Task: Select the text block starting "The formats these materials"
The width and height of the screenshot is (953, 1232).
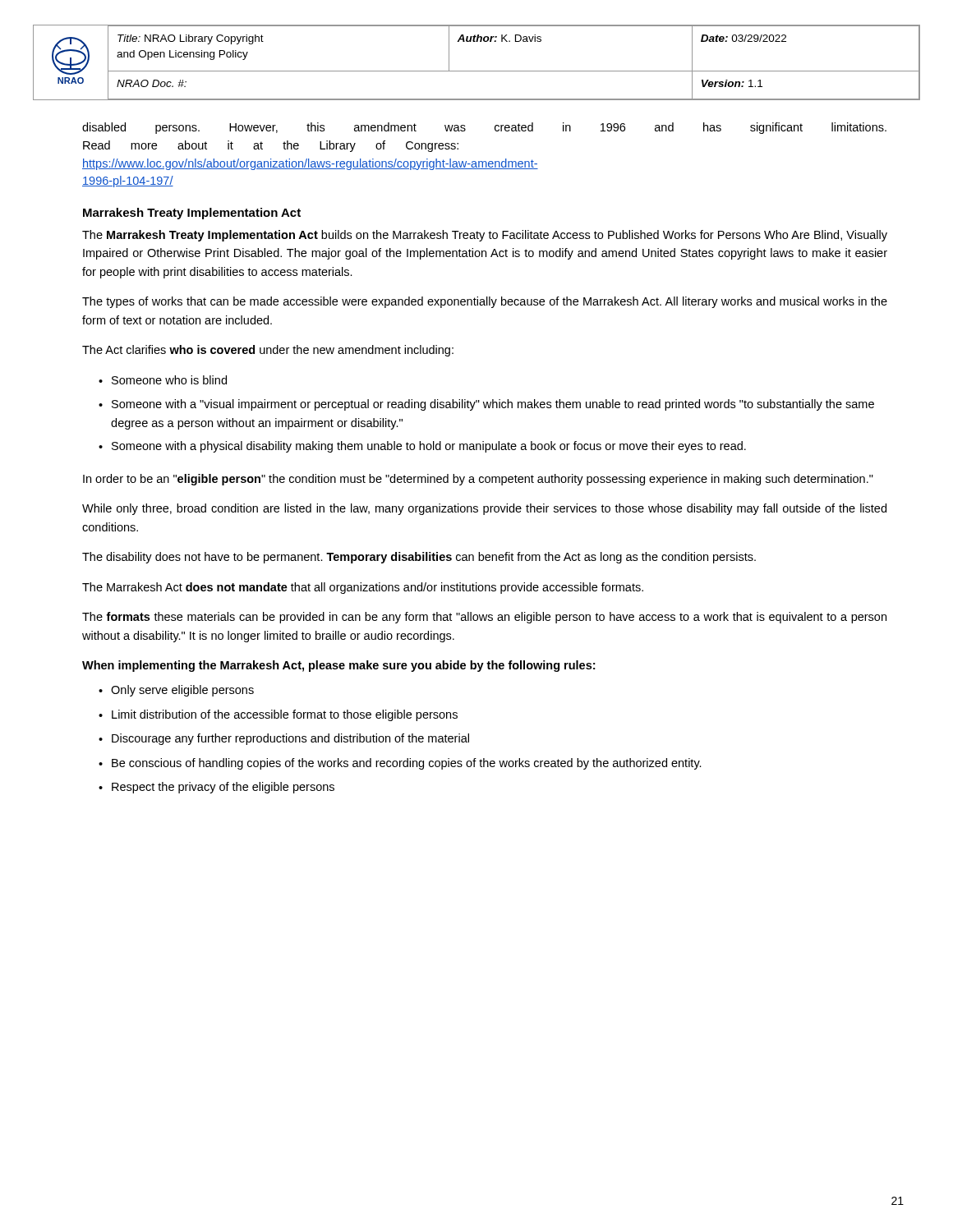Action: pyautogui.click(x=485, y=626)
